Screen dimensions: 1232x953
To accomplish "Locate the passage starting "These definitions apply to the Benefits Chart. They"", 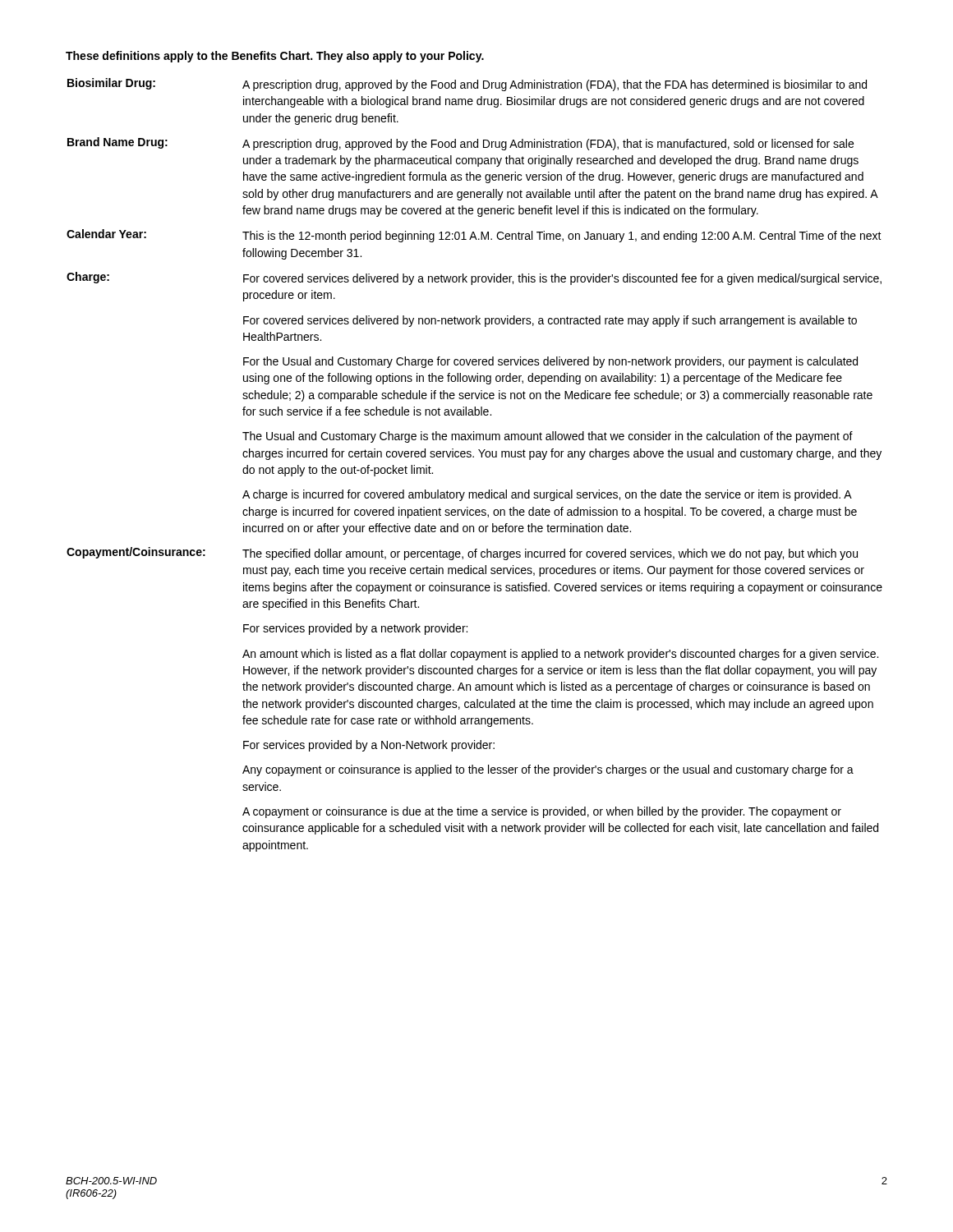I will pos(275,56).
